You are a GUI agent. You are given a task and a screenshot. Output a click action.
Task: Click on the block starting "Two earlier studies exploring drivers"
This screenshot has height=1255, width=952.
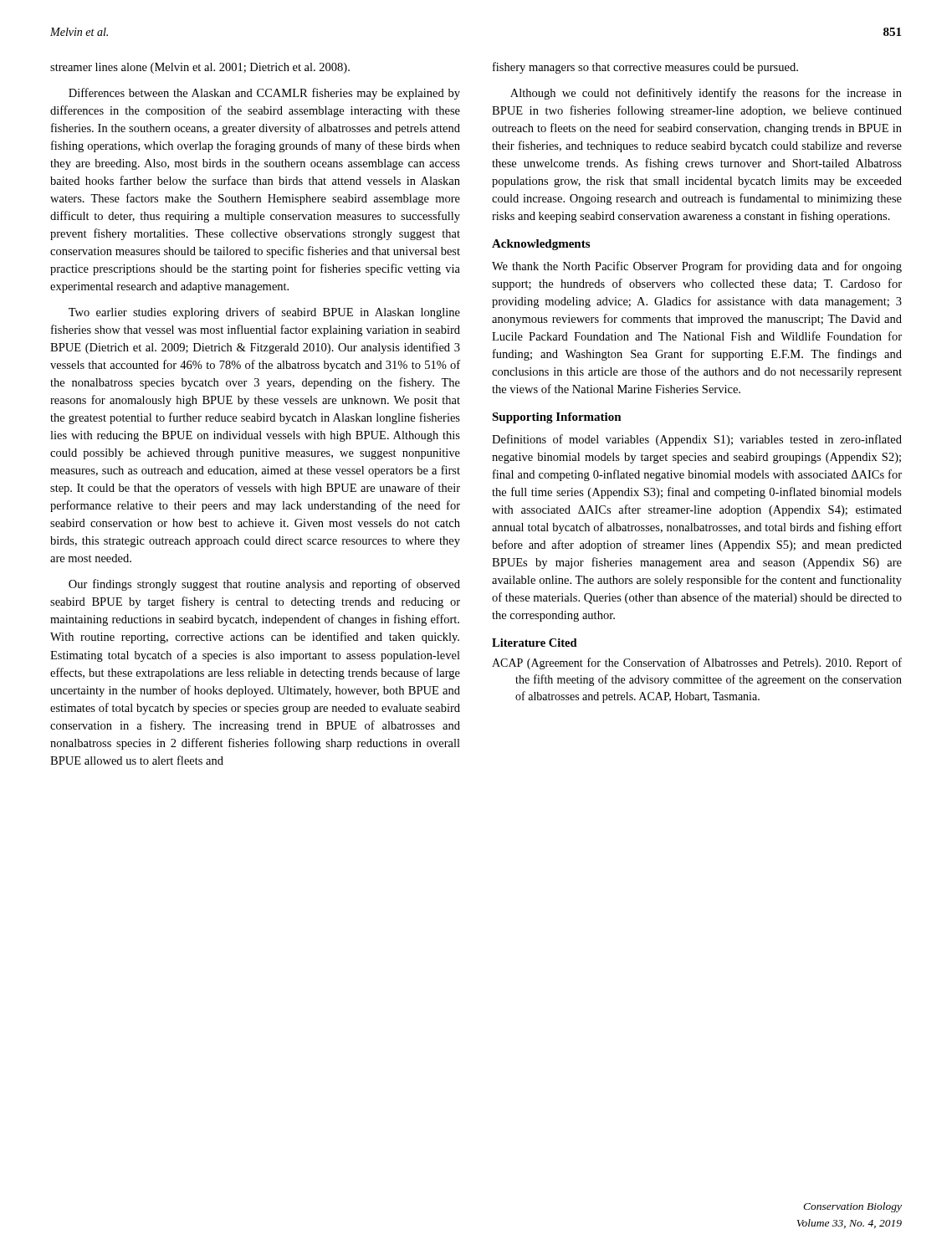point(255,436)
